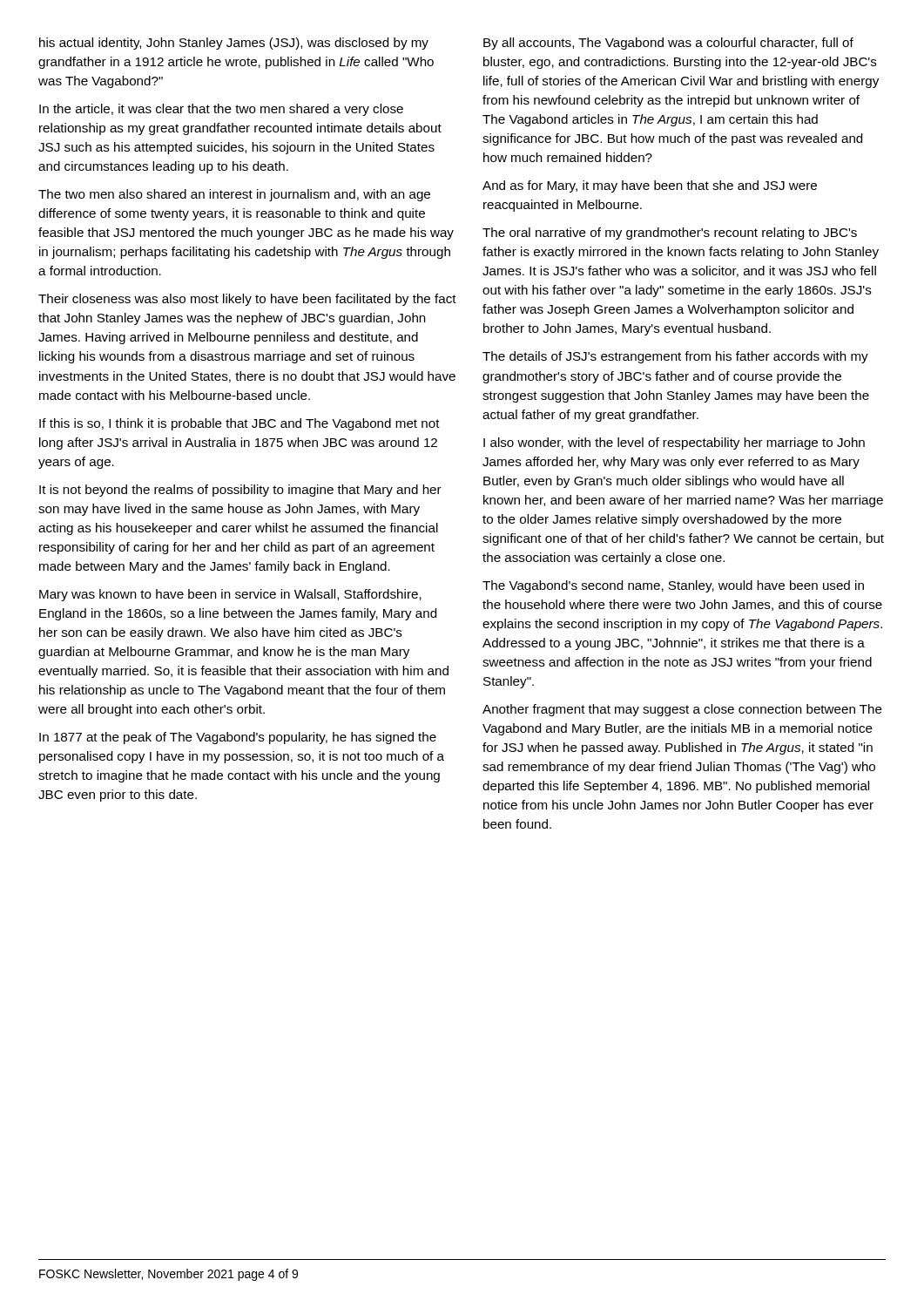Find the passage starting "And as for Mary, it may"

point(684,195)
